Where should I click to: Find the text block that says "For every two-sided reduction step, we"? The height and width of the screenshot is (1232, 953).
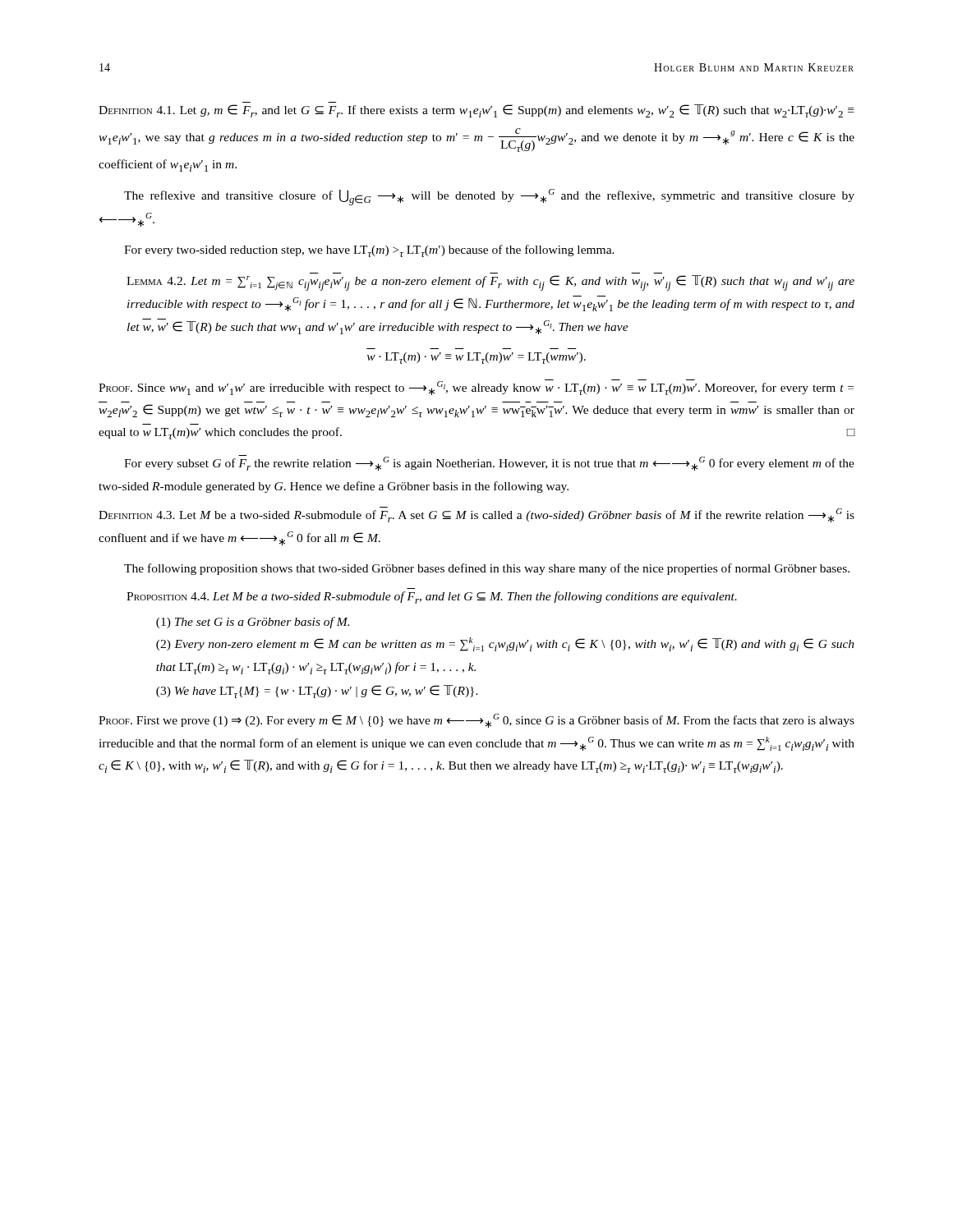point(369,251)
